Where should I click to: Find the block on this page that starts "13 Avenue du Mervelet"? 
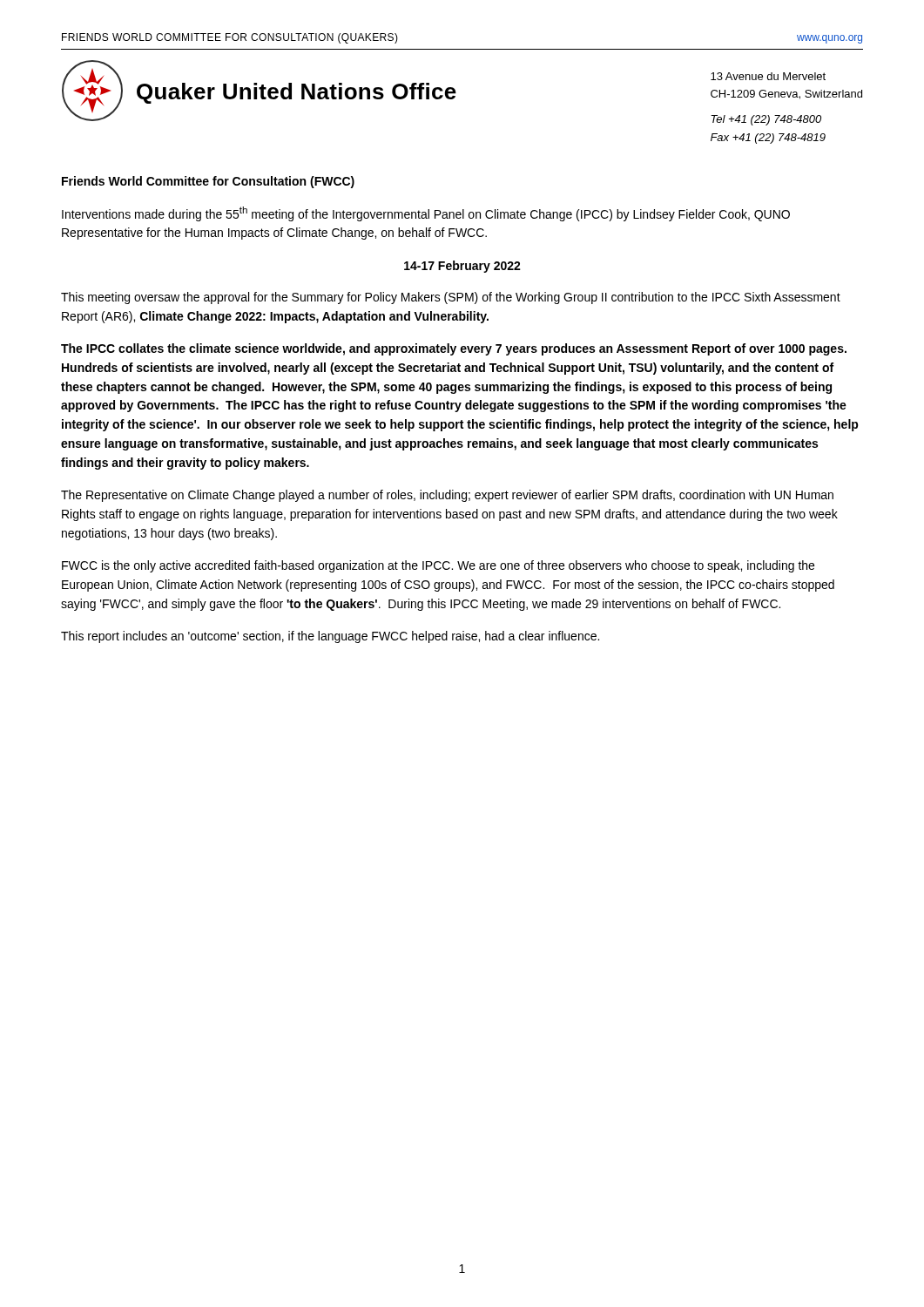pos(787,108)
